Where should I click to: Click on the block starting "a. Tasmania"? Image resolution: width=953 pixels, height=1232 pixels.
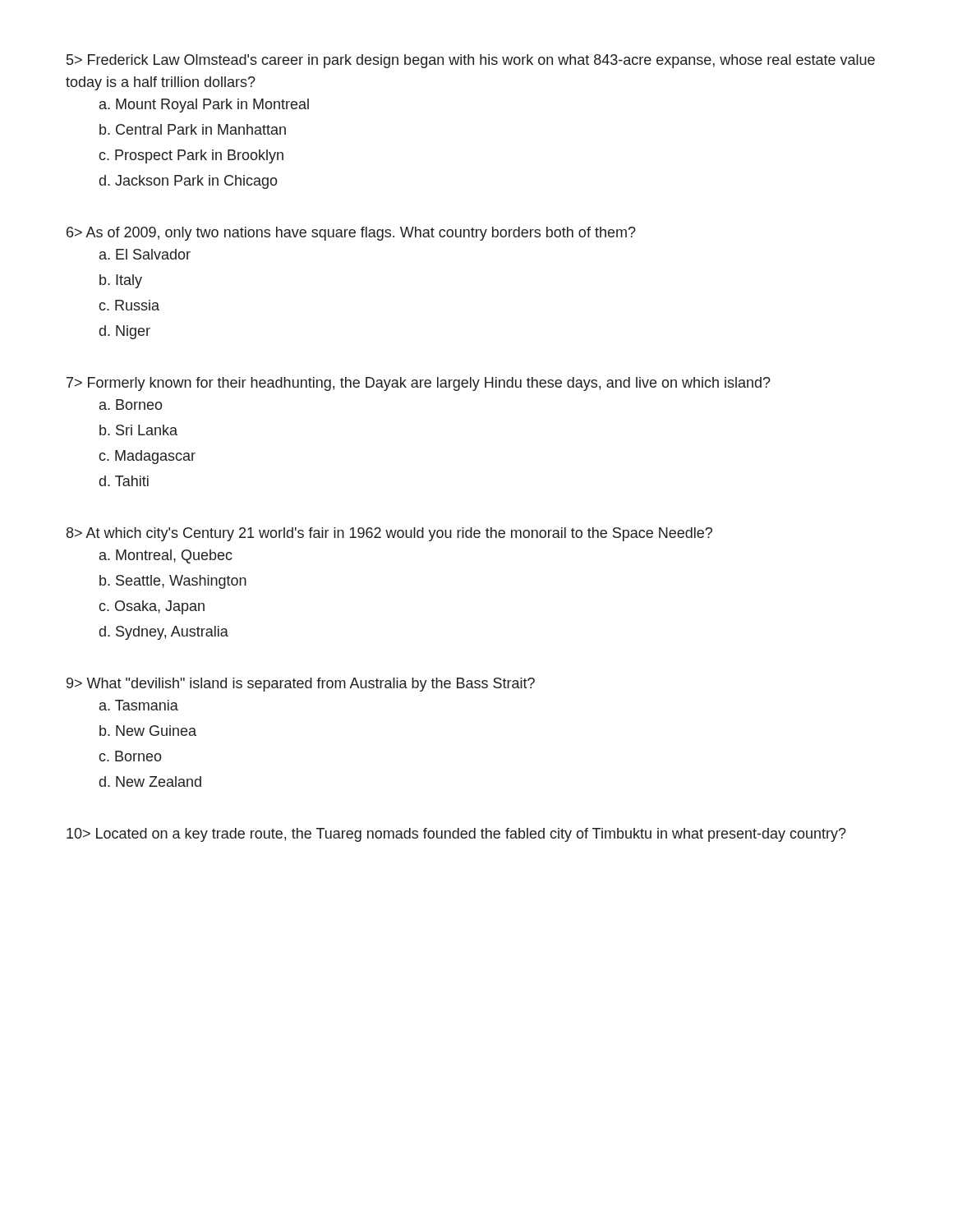[x=138, y=706]
